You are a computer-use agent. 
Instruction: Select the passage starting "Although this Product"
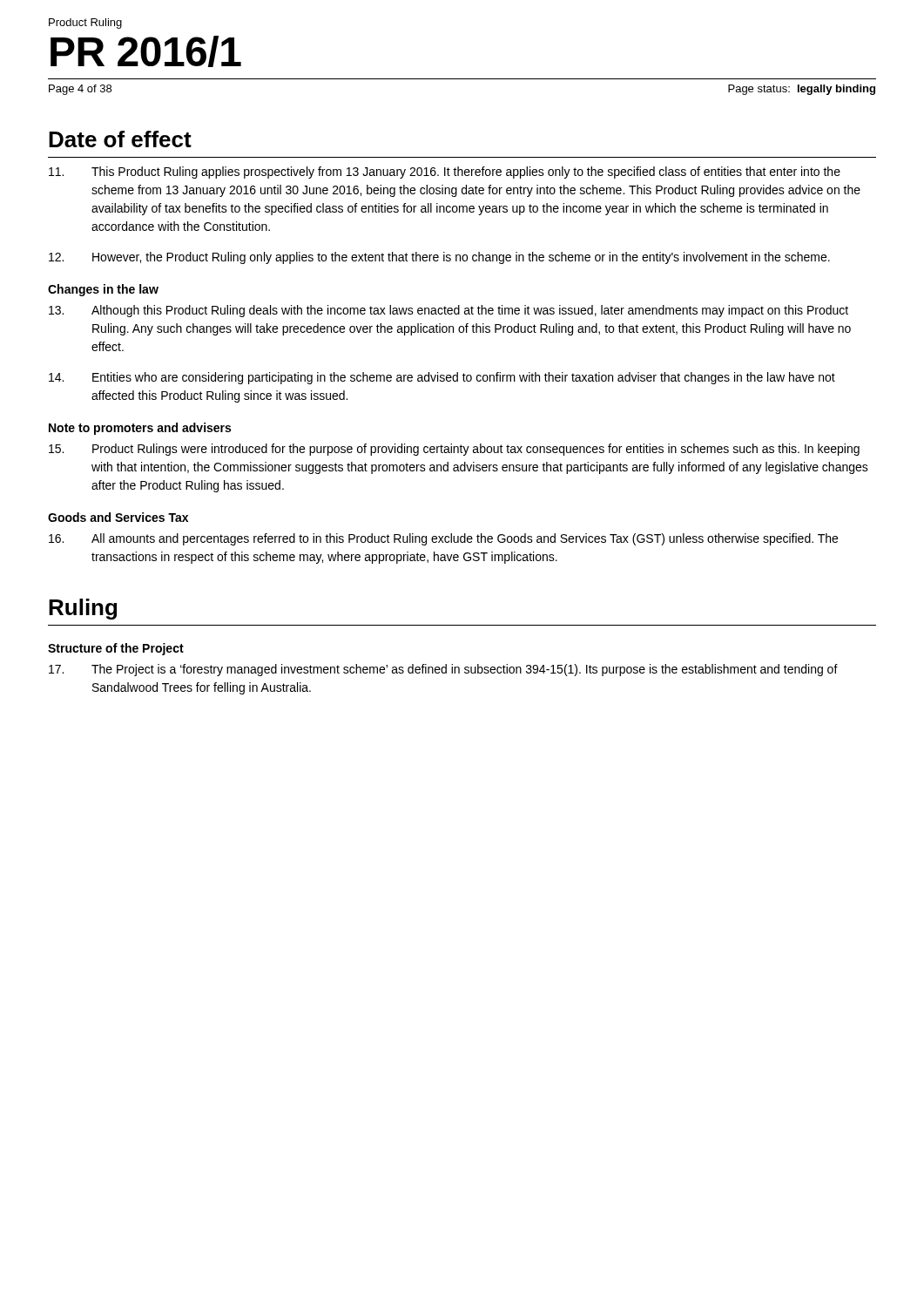460,329
